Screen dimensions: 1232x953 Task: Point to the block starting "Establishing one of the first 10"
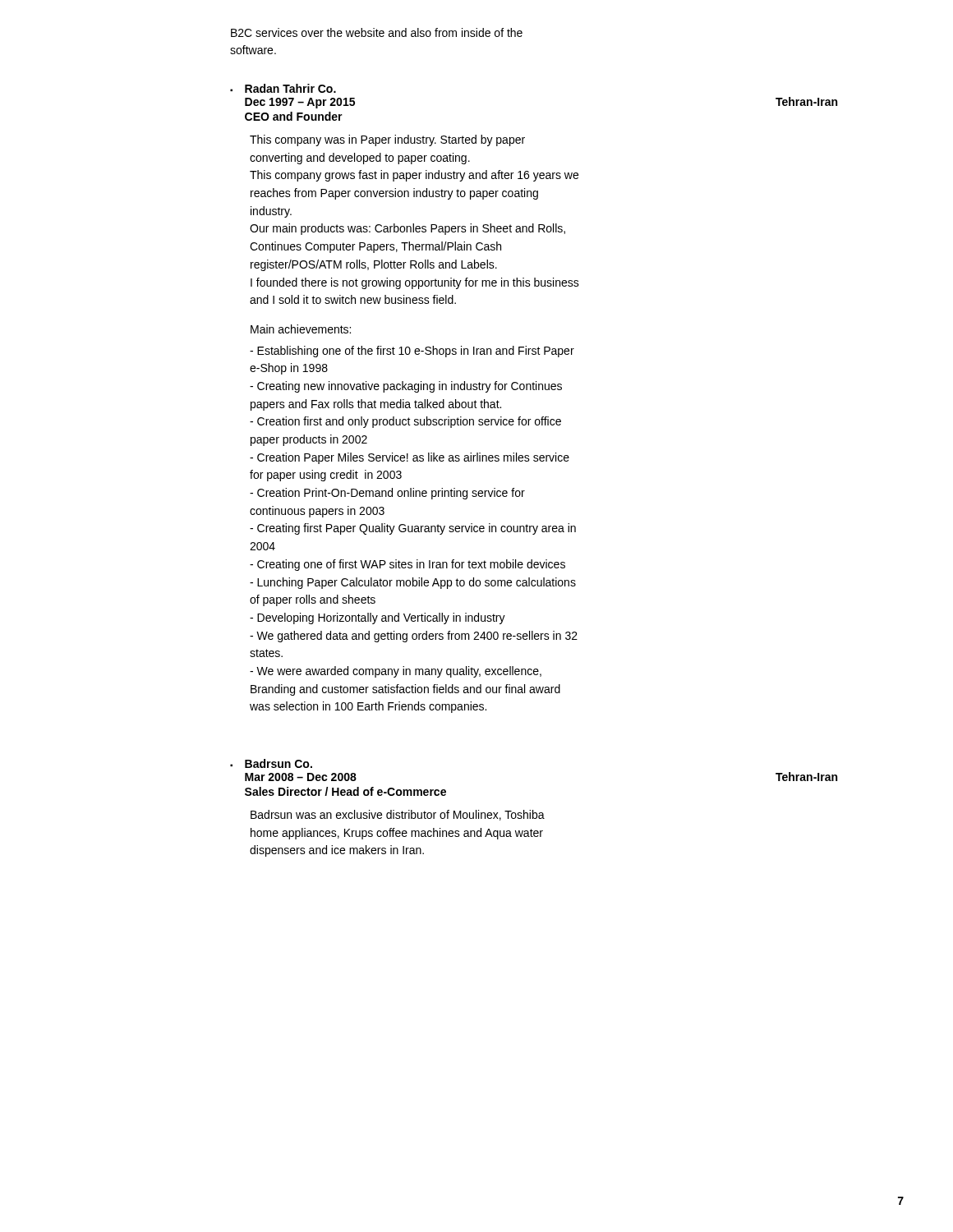412,359
